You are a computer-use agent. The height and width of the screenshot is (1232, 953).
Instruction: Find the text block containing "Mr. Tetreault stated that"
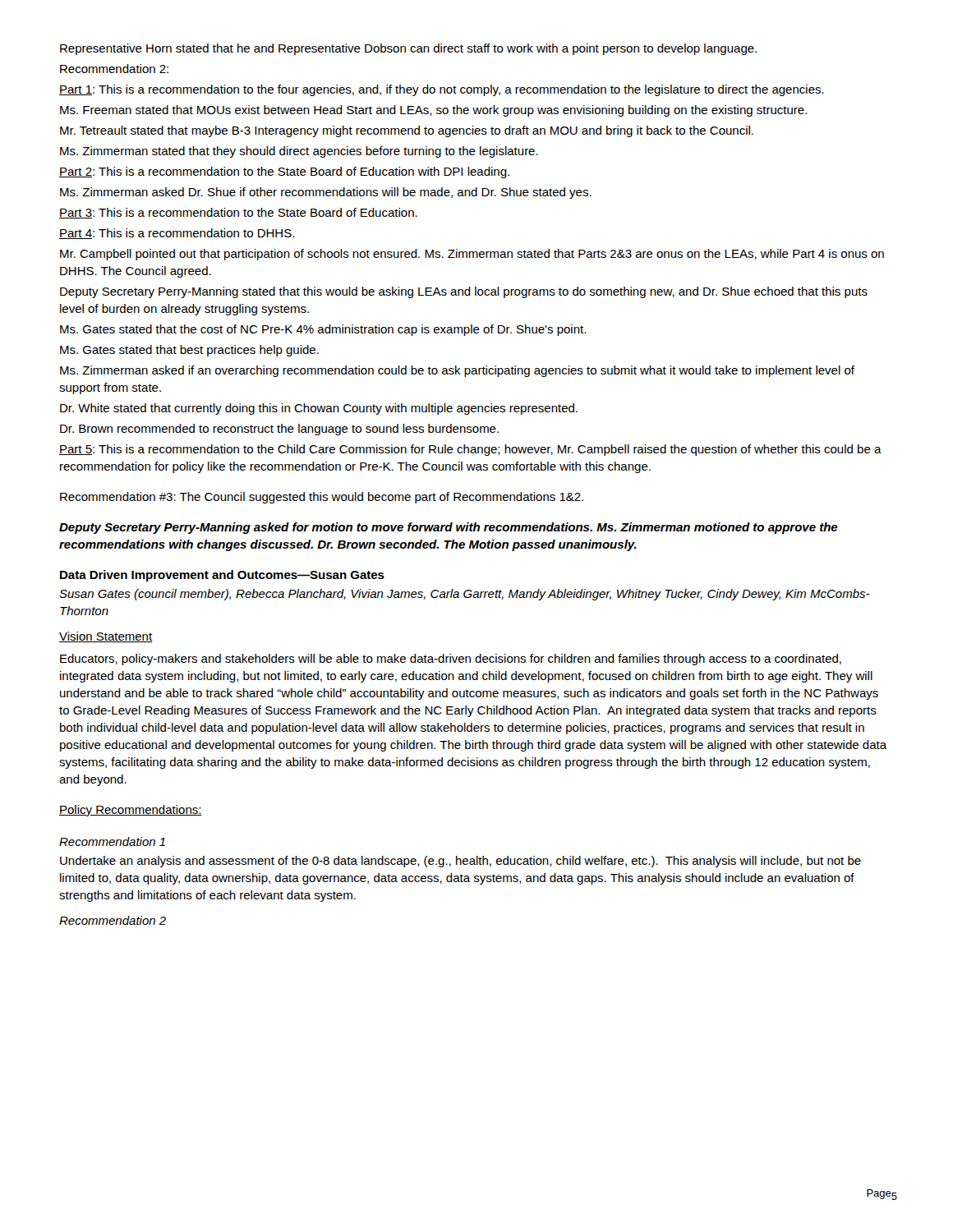pos(407,130)
